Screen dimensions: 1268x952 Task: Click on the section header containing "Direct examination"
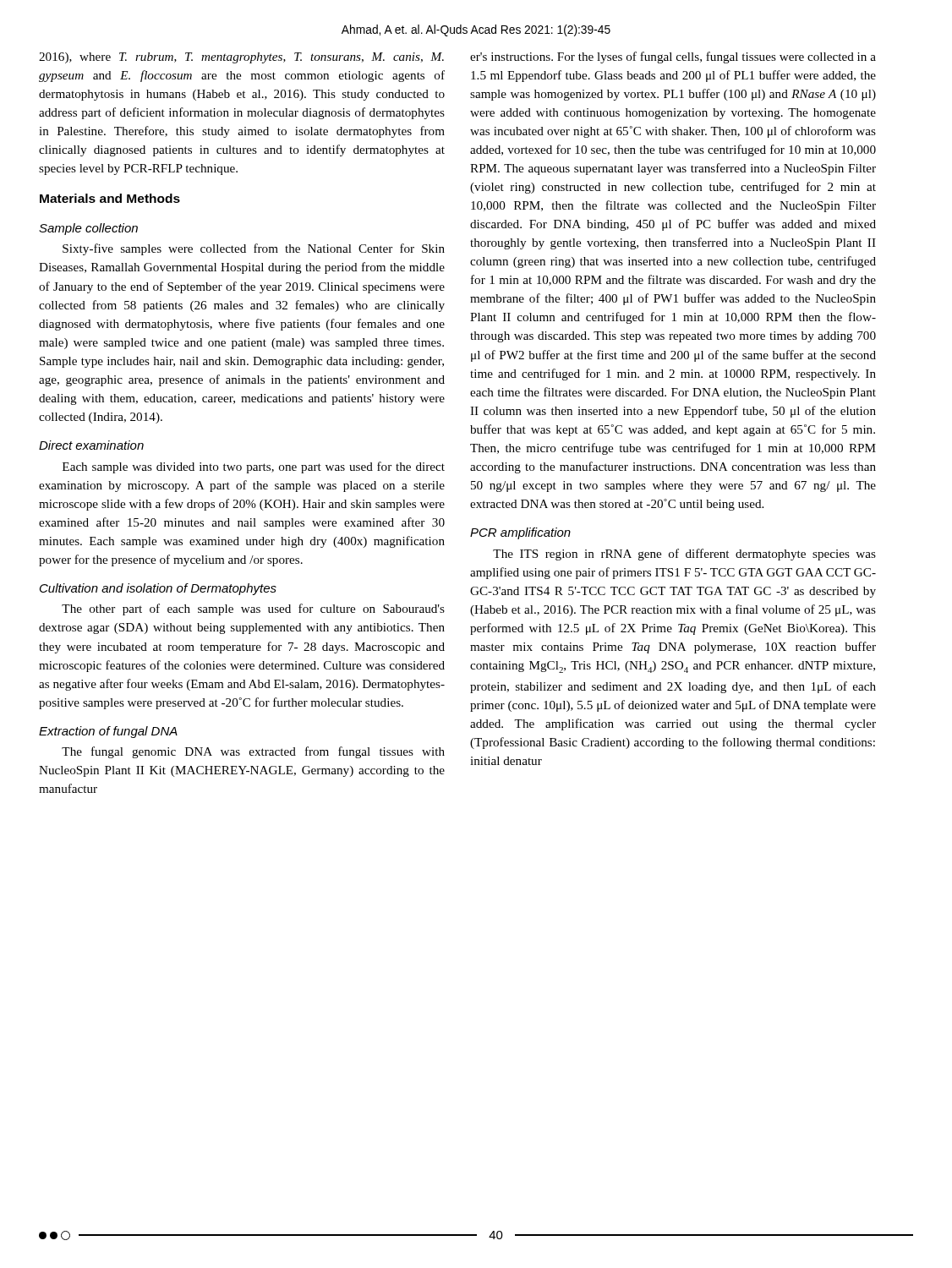coord(91,445)
